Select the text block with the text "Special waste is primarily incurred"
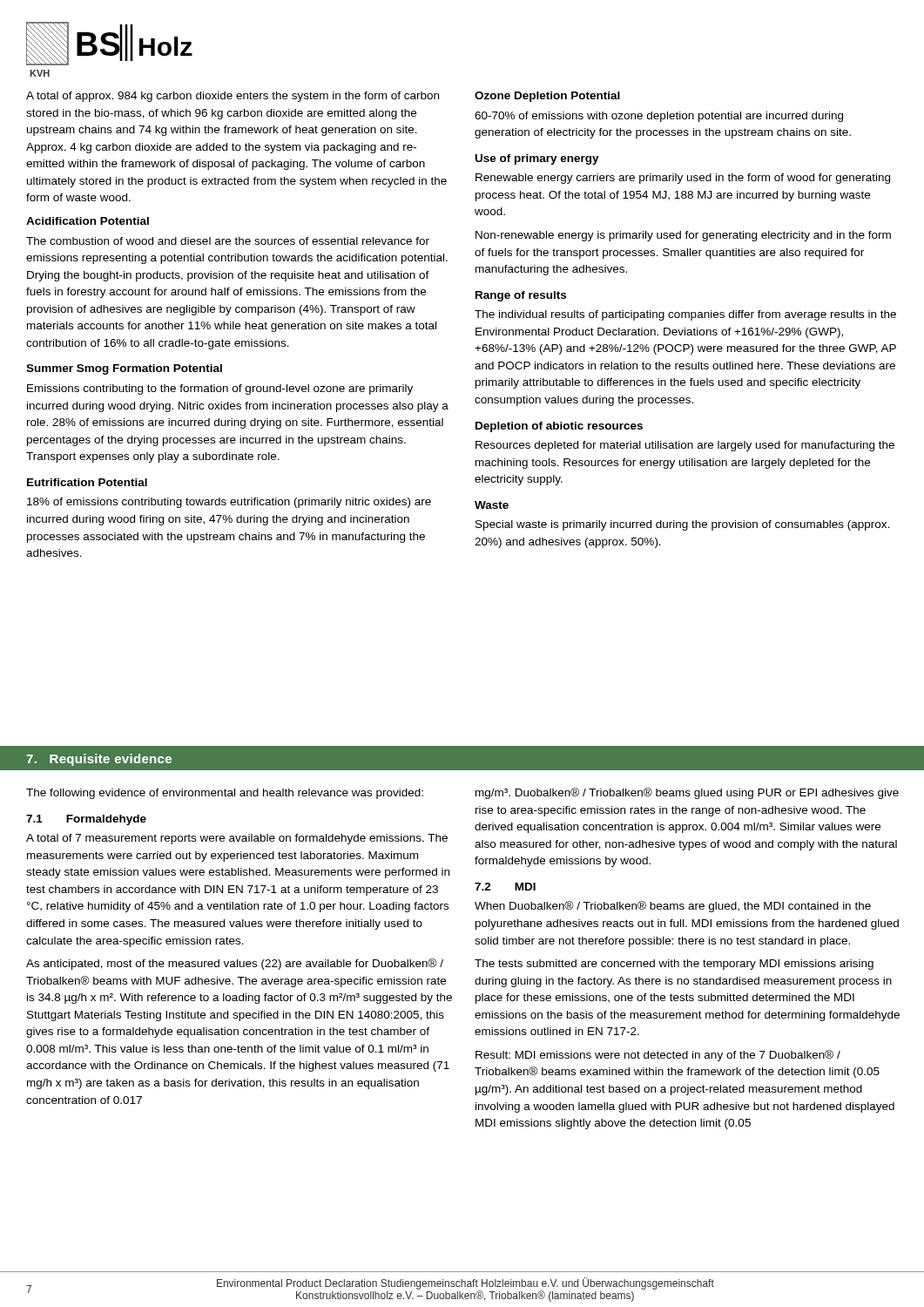Image resolution: width=924 pixels, height=1307 pixels. pyautogui.click(x=688, y=533)
